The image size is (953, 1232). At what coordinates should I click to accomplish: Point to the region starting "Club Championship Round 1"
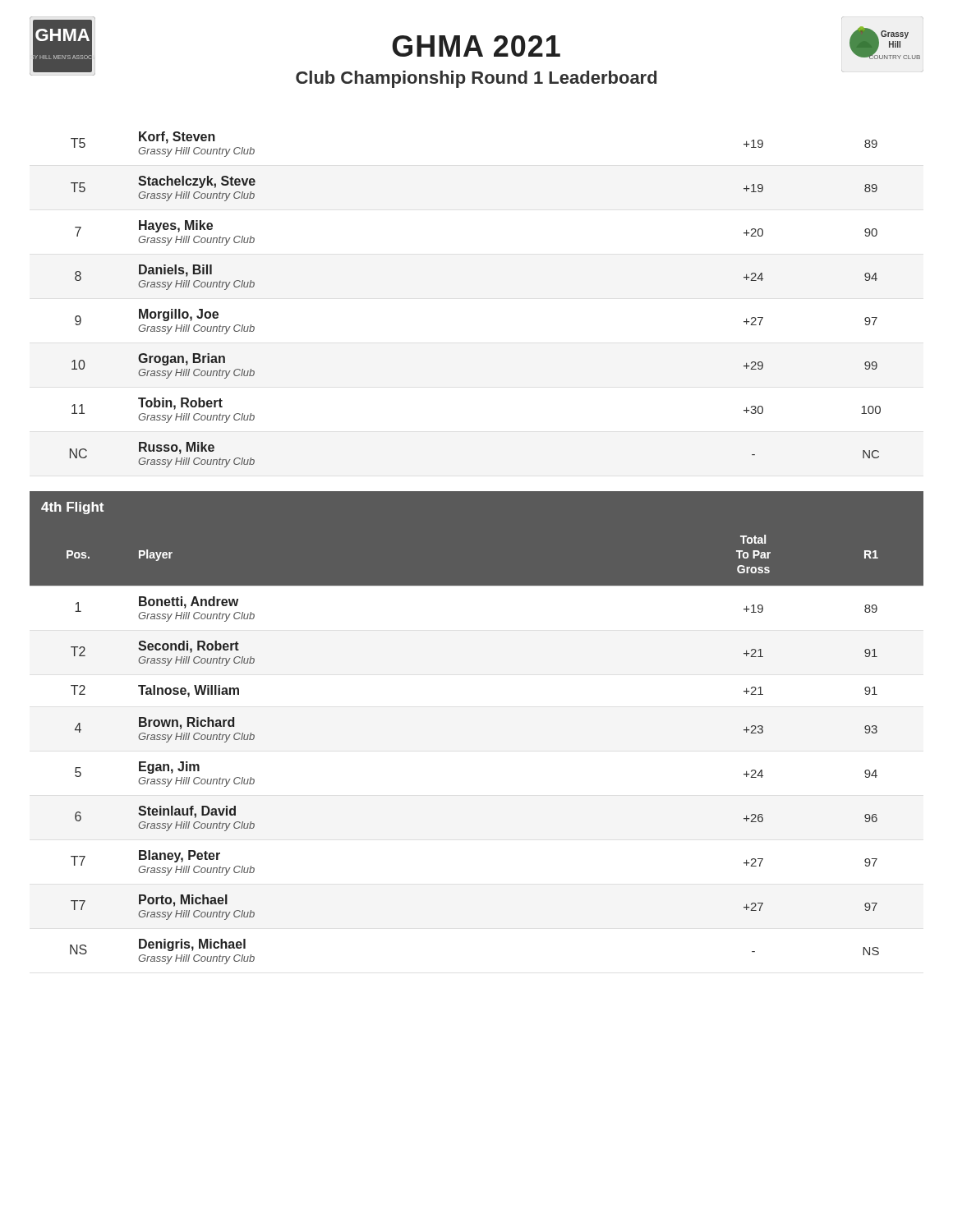pyautogui.click(x=476, y=78)
